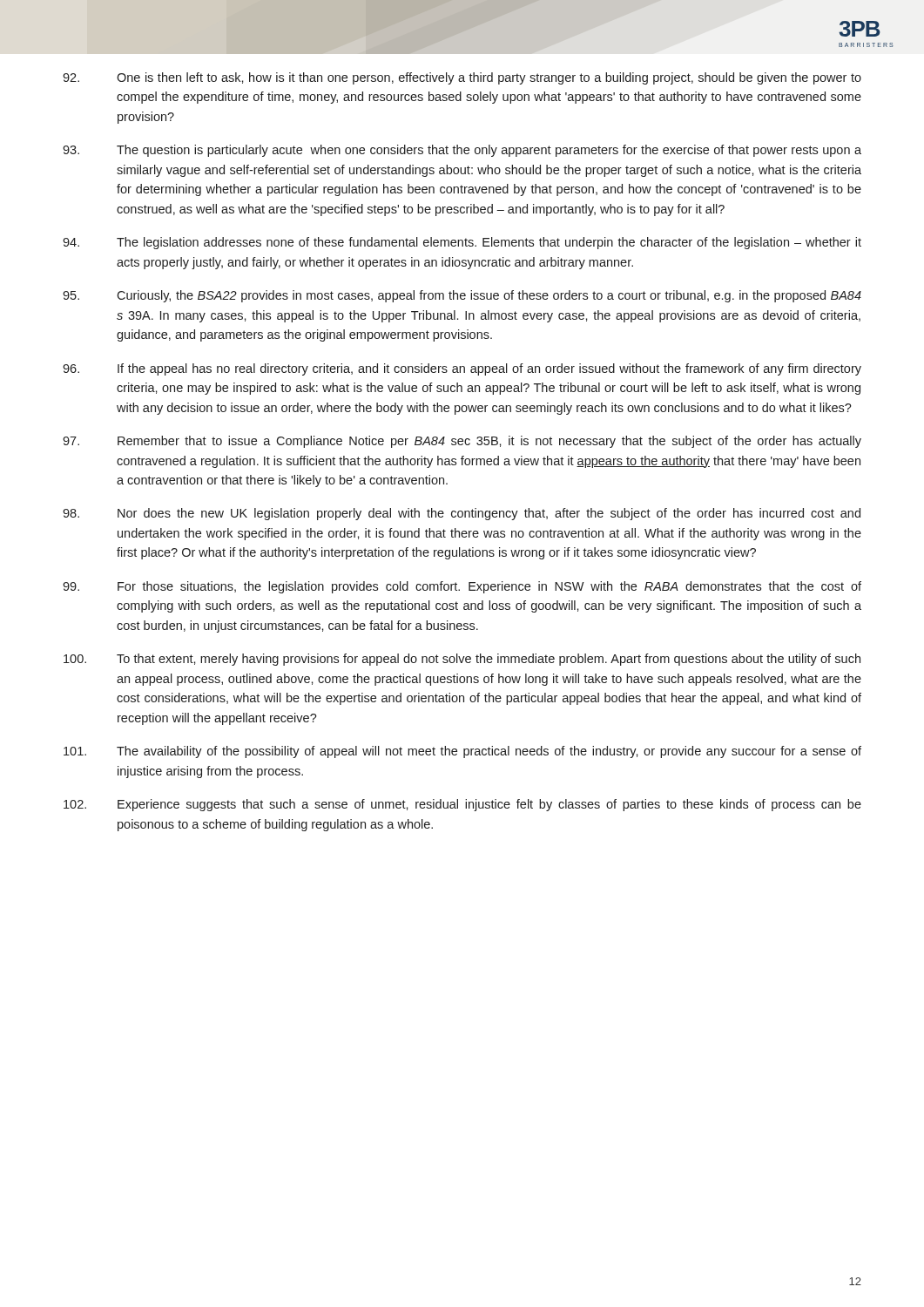Click the passage that begins "101. The availability of the"
Screen dimensions: 1307x924
point(462,761)
